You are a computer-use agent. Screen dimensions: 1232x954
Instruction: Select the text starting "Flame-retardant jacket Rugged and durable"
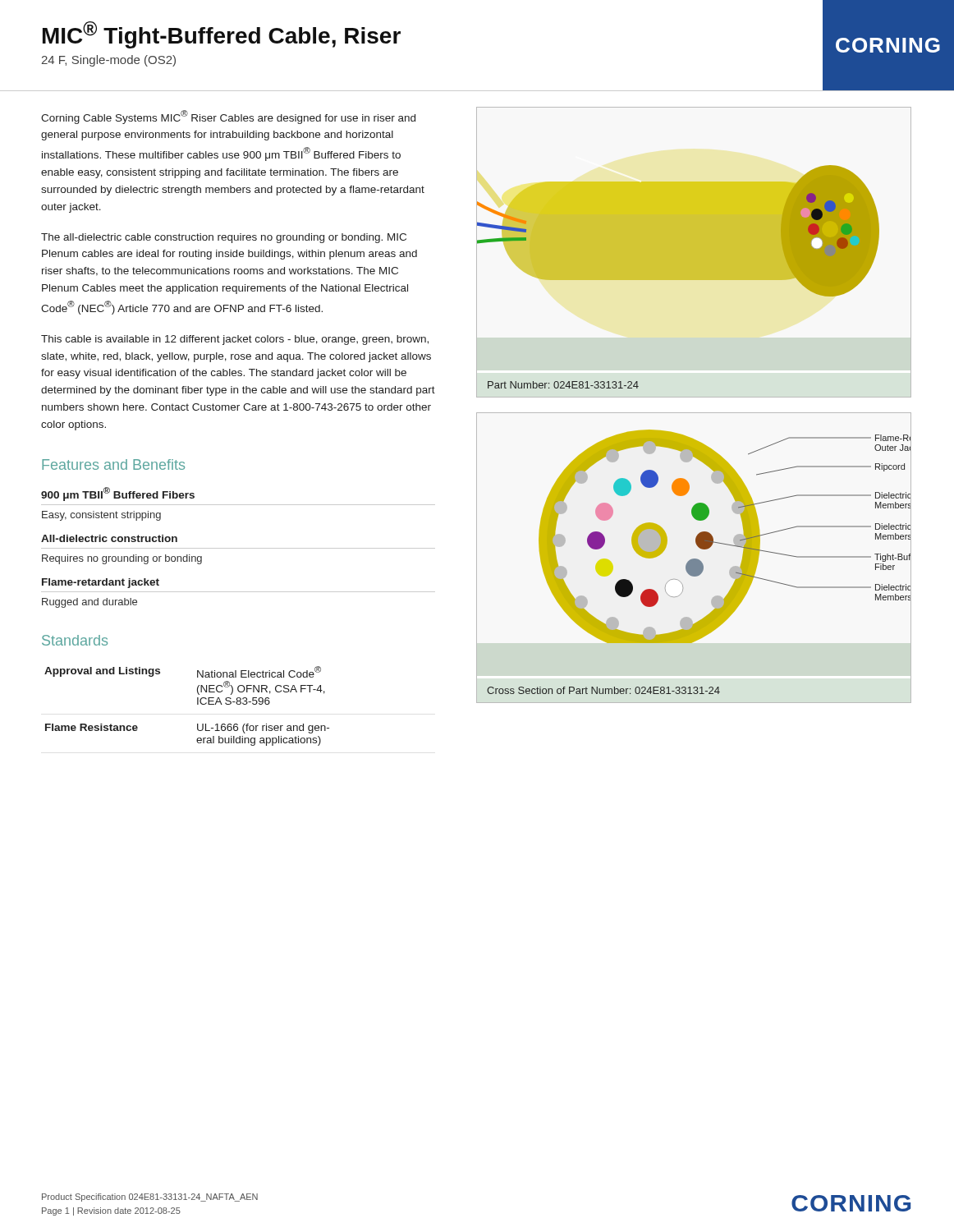pos(238,591)
